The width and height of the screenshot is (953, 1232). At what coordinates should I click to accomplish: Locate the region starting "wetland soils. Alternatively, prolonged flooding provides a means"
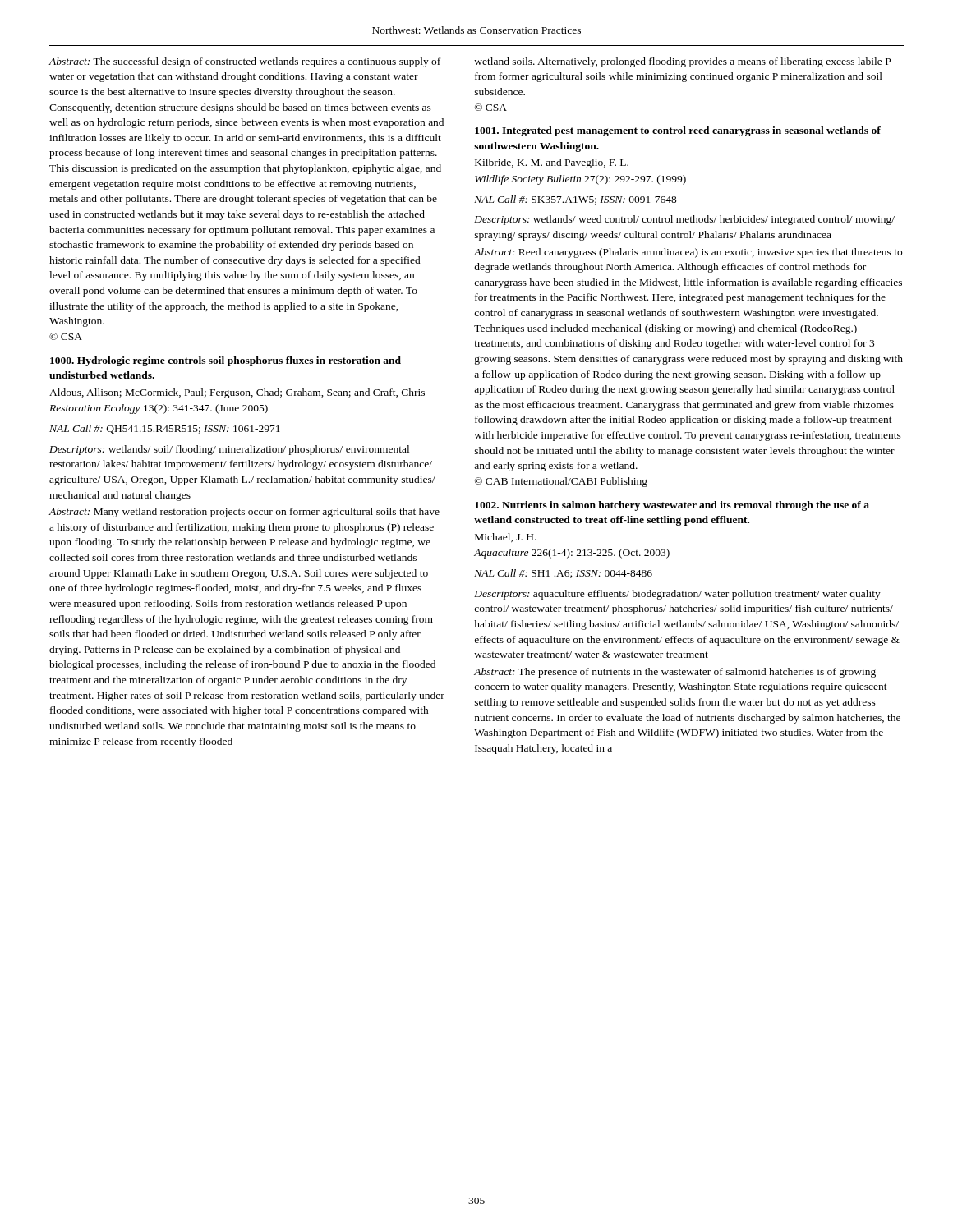click(x=682, y=84)
